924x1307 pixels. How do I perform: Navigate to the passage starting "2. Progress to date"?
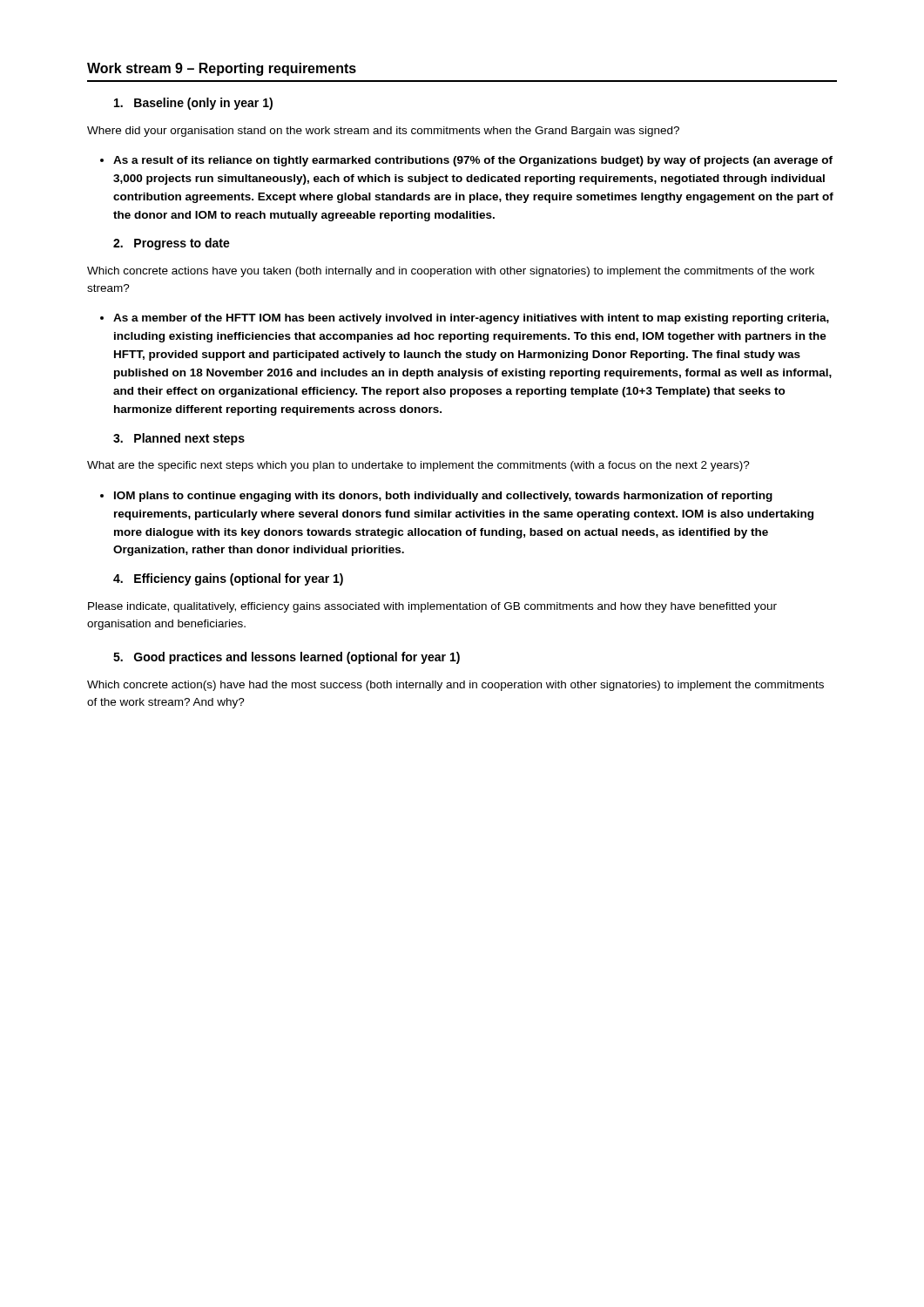point(172,244)
